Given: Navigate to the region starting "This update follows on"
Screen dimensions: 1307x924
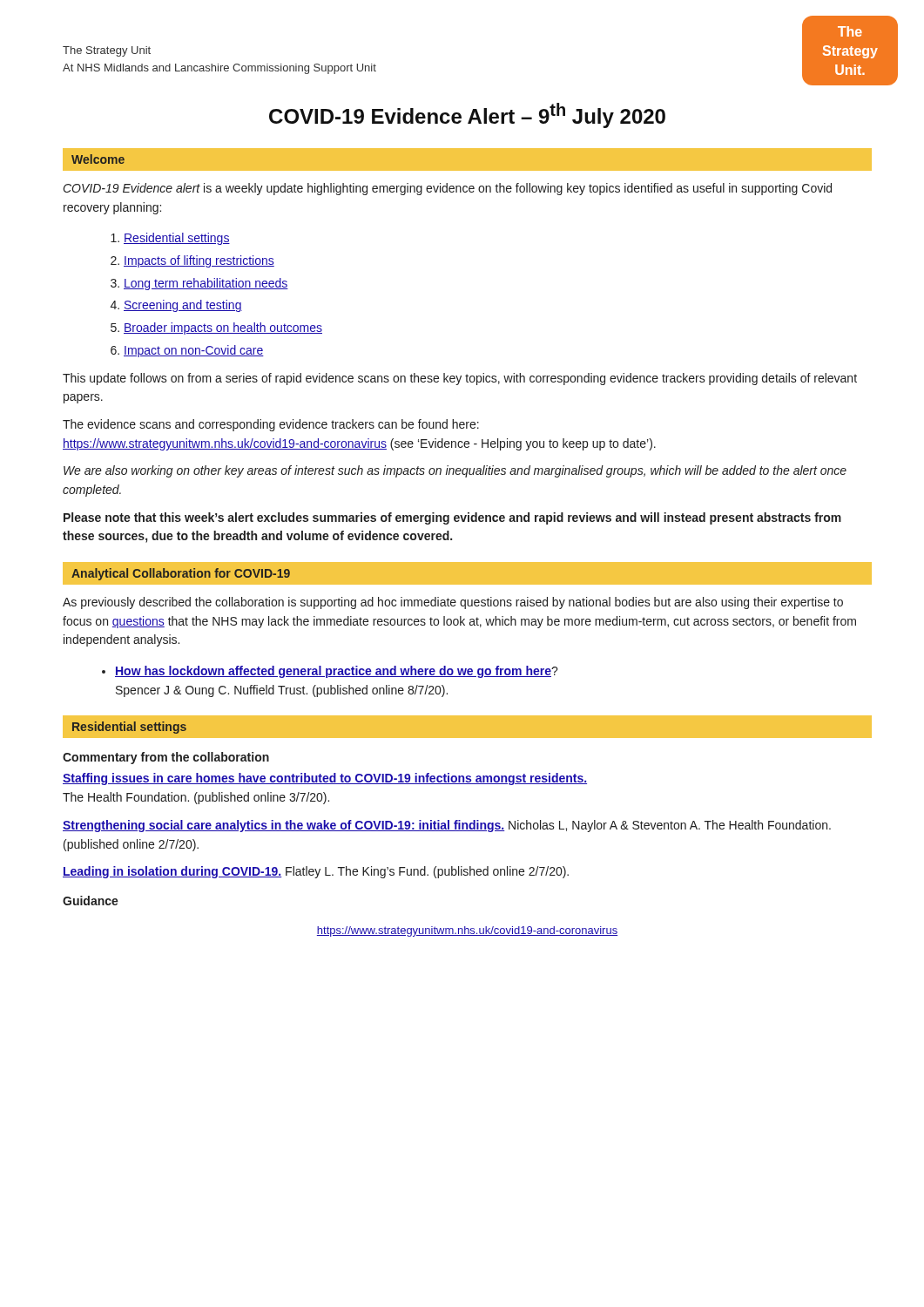Looking at the screenshot, I should [460, 387].
